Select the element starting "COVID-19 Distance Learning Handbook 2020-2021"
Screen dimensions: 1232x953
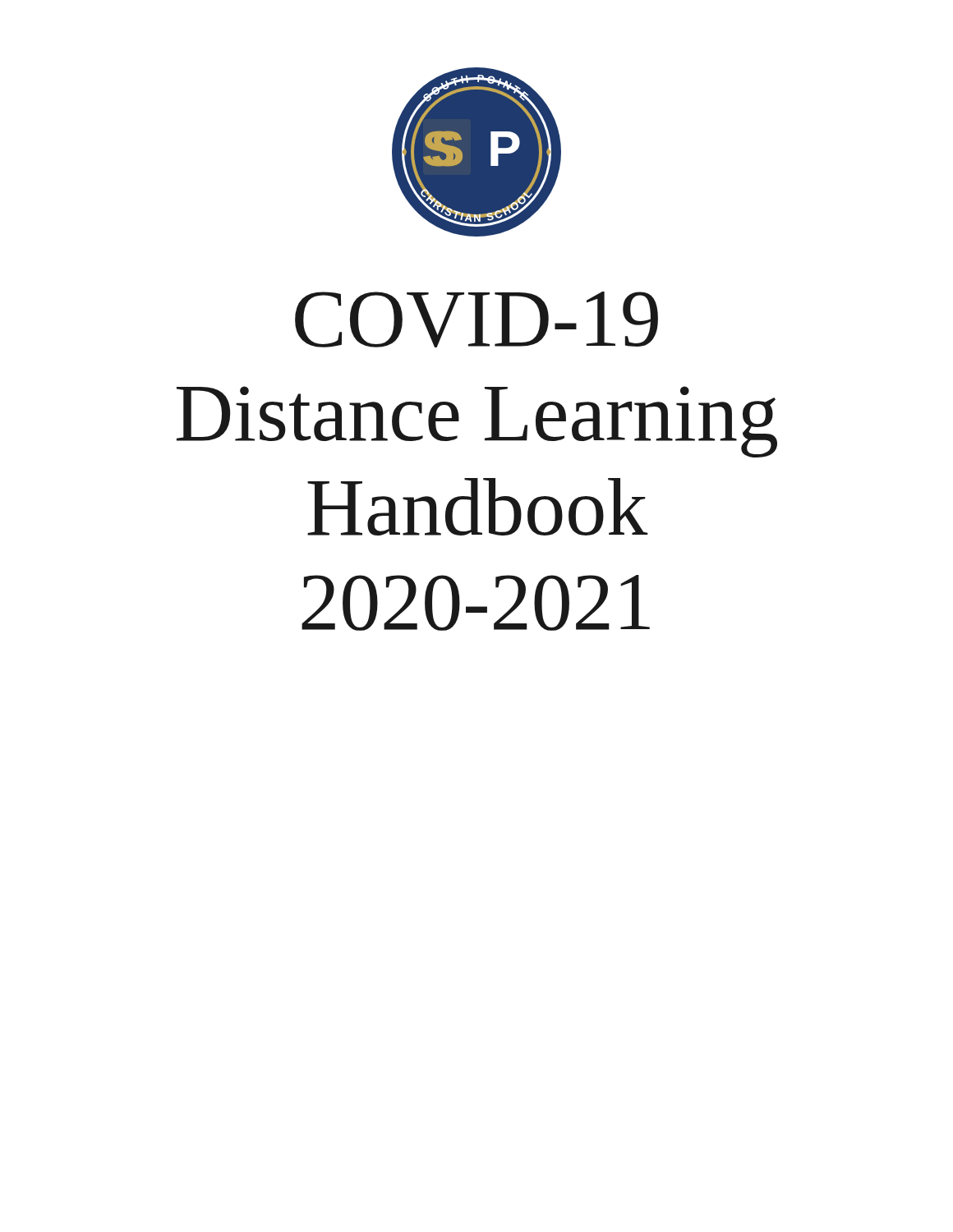(476, 460)
